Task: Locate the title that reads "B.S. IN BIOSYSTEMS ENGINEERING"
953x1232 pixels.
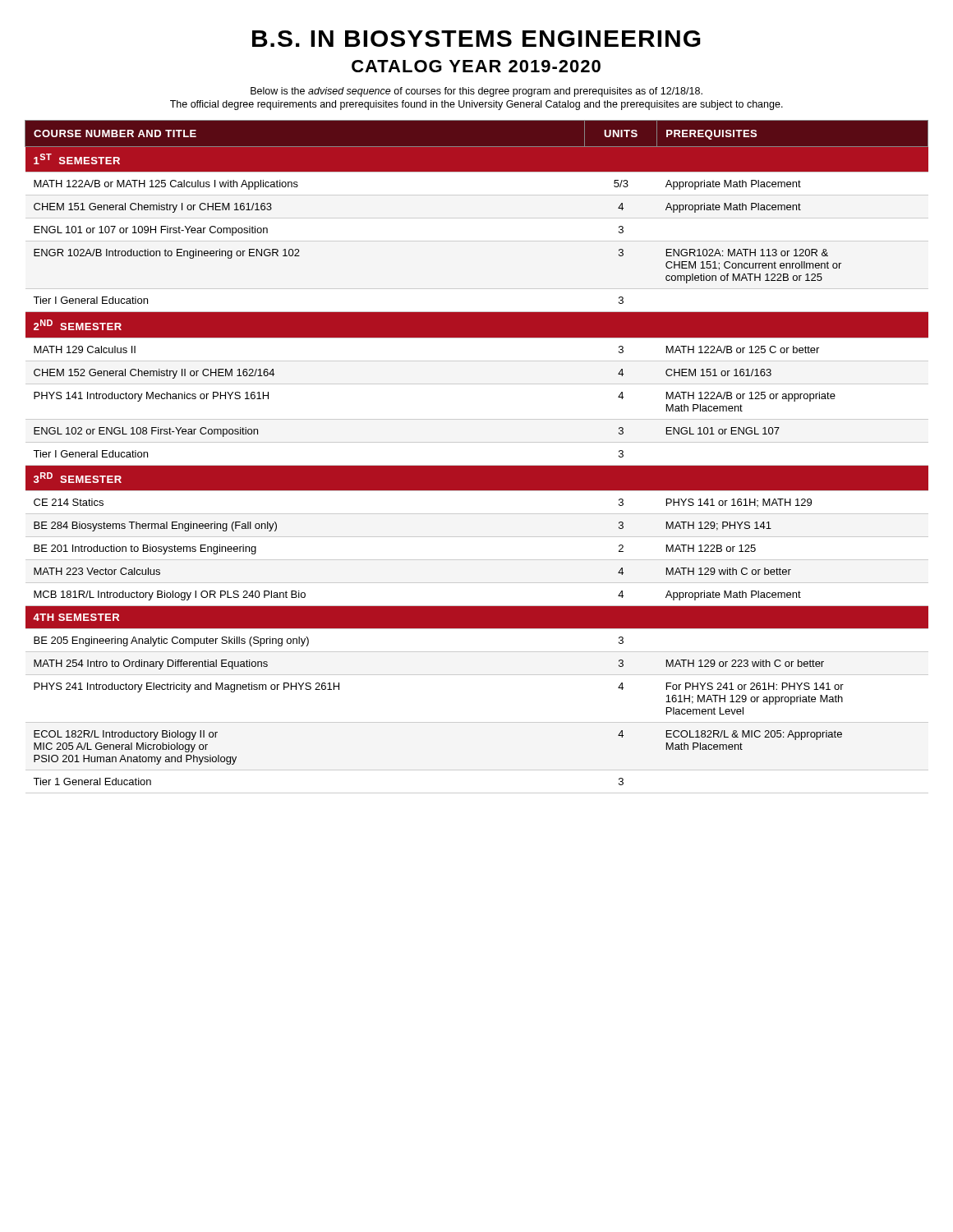Action: (x=476, y=38)
